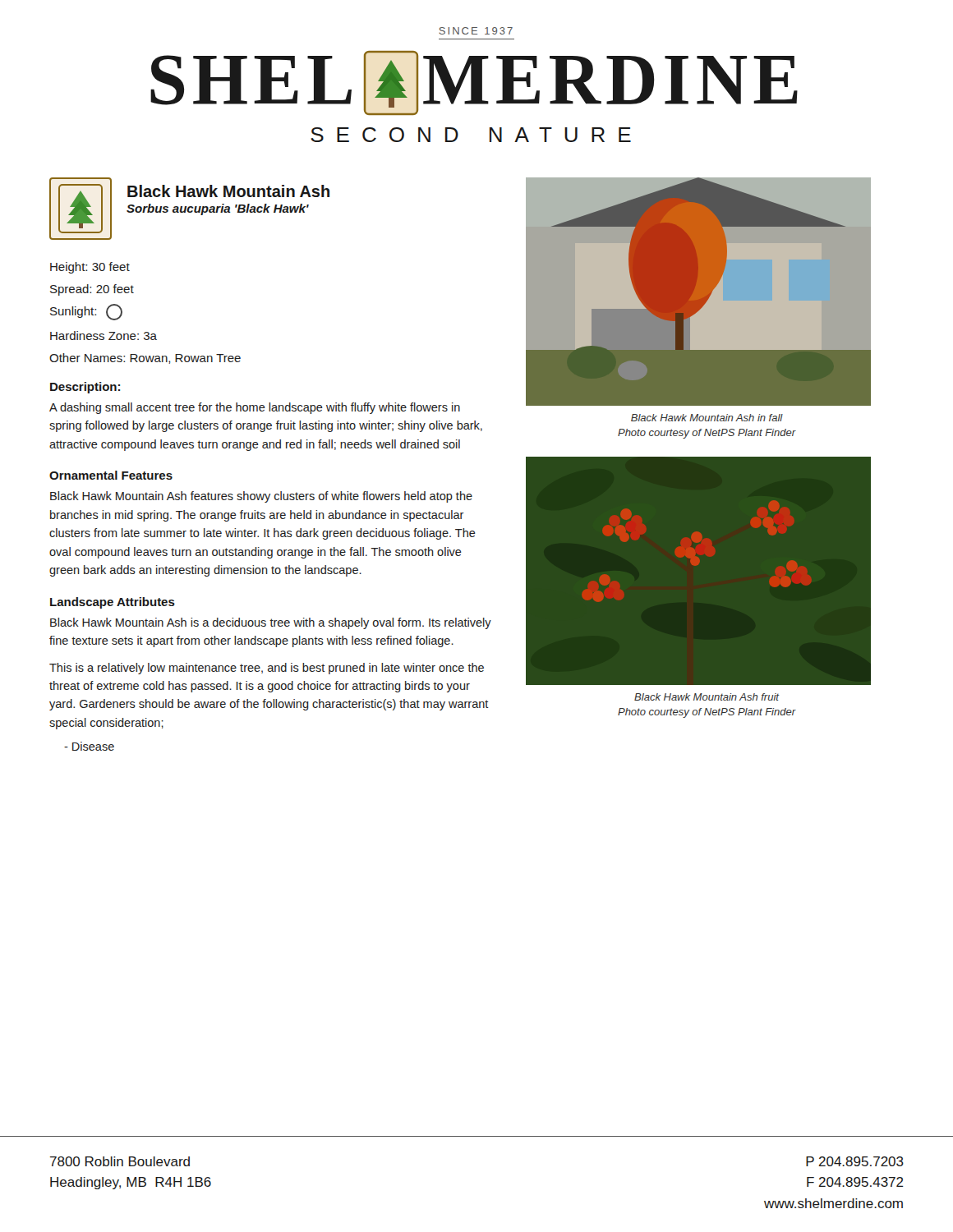953x1232 pixels.
Task: Locate the text with the text "Hardiness Zone: 3a"
Action: 103,335
